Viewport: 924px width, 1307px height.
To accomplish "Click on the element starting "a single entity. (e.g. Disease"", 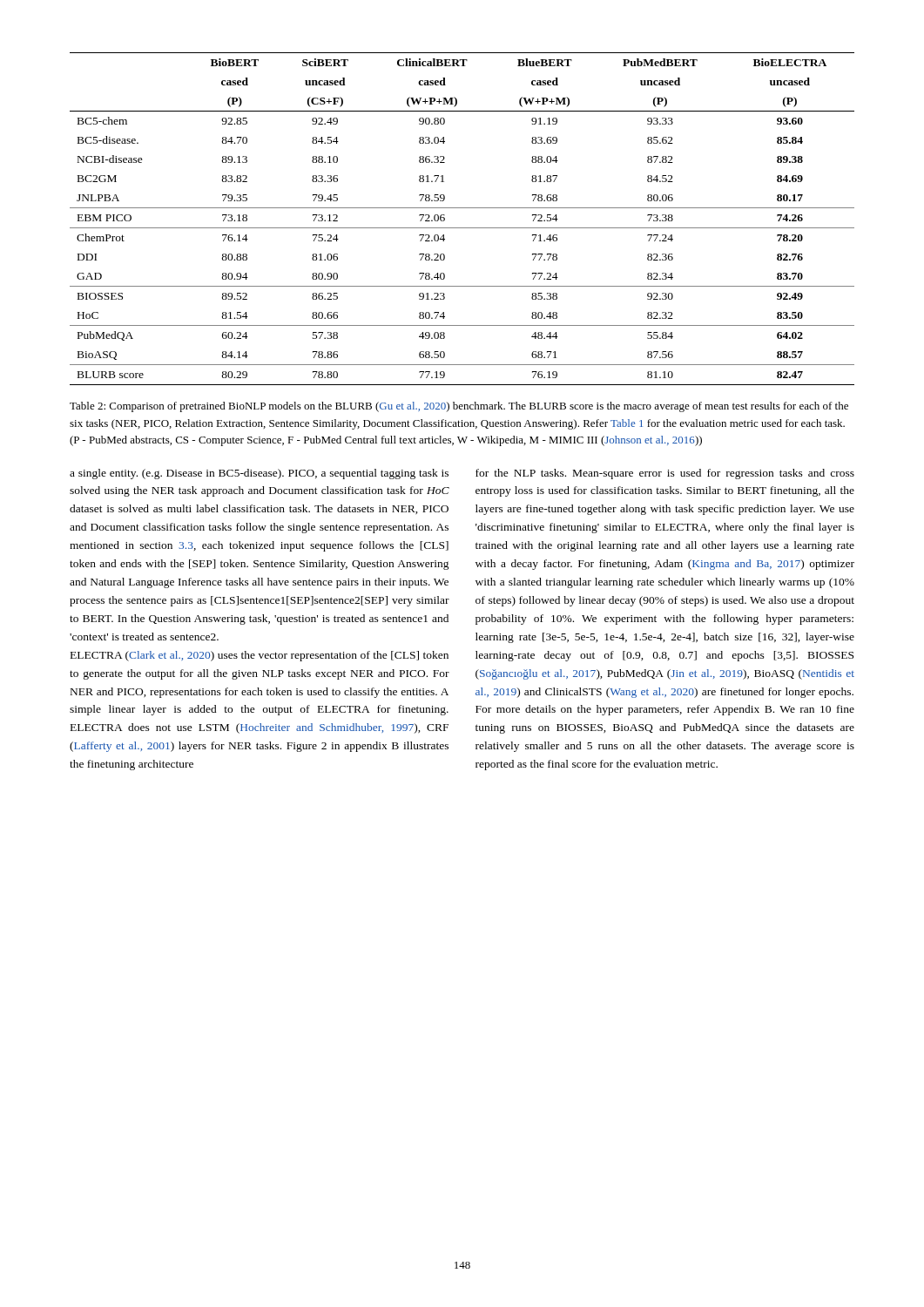I will tap(259, 555).
